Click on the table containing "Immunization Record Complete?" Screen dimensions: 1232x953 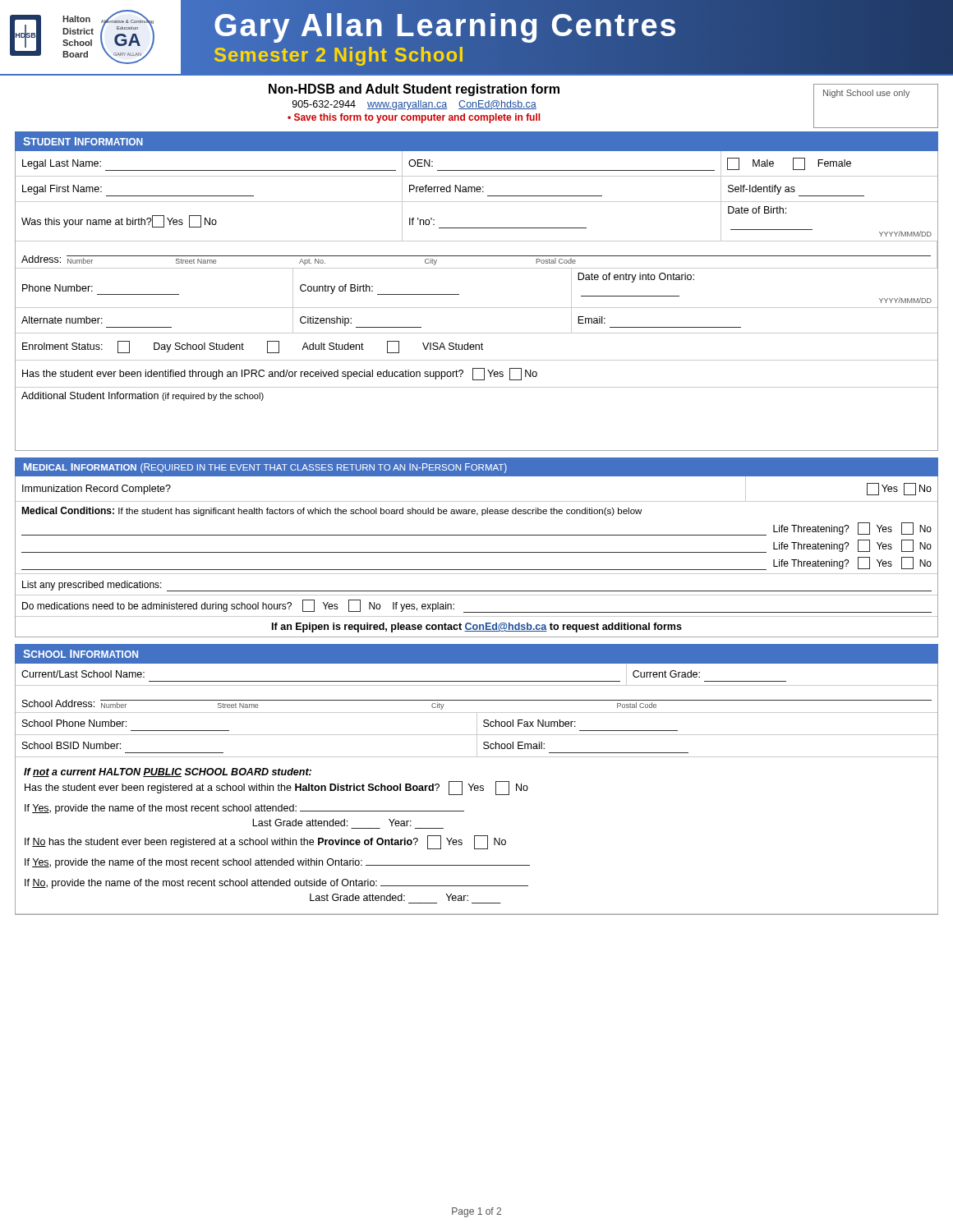476,557
